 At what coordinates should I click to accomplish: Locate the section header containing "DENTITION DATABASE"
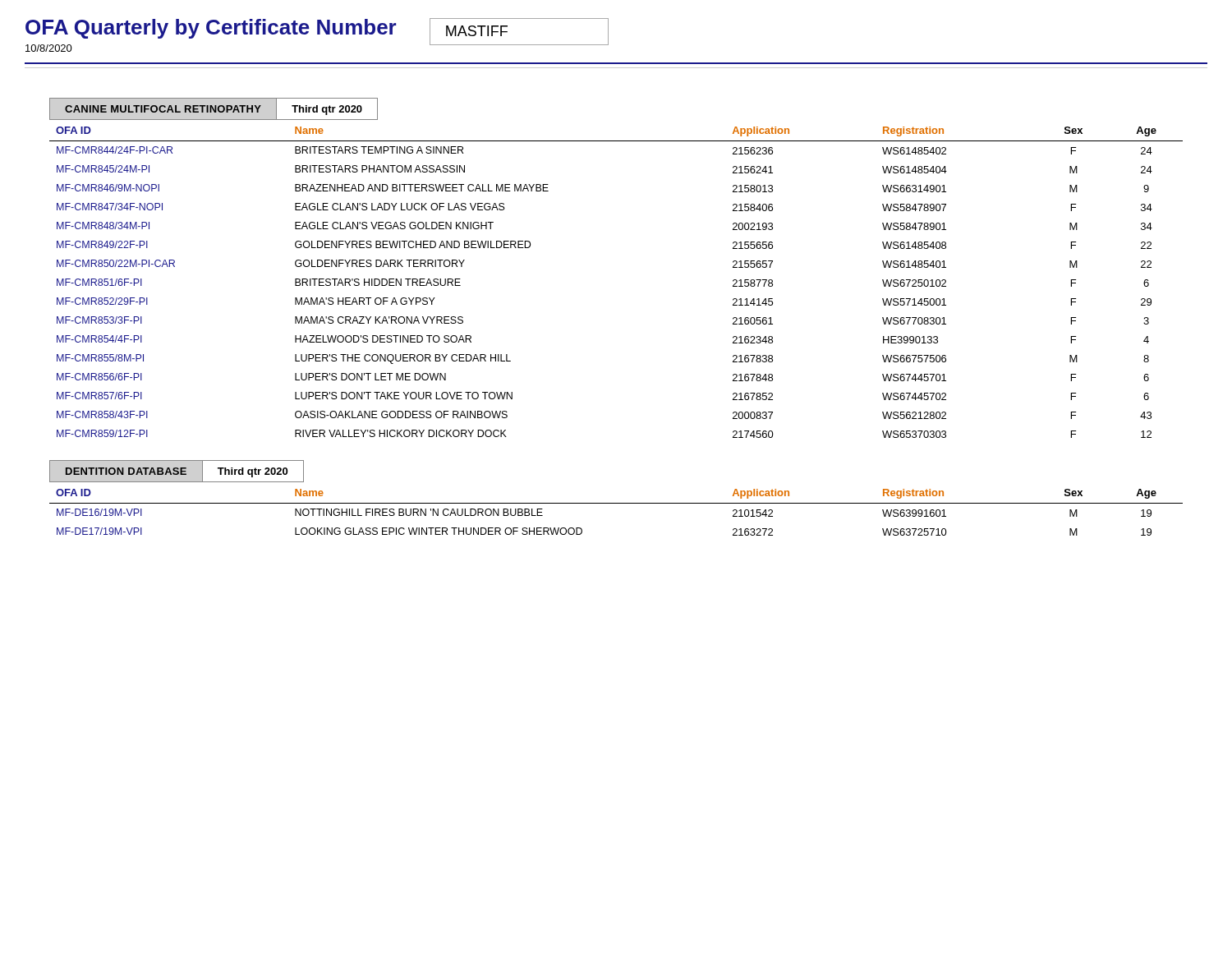pos(126,471)
